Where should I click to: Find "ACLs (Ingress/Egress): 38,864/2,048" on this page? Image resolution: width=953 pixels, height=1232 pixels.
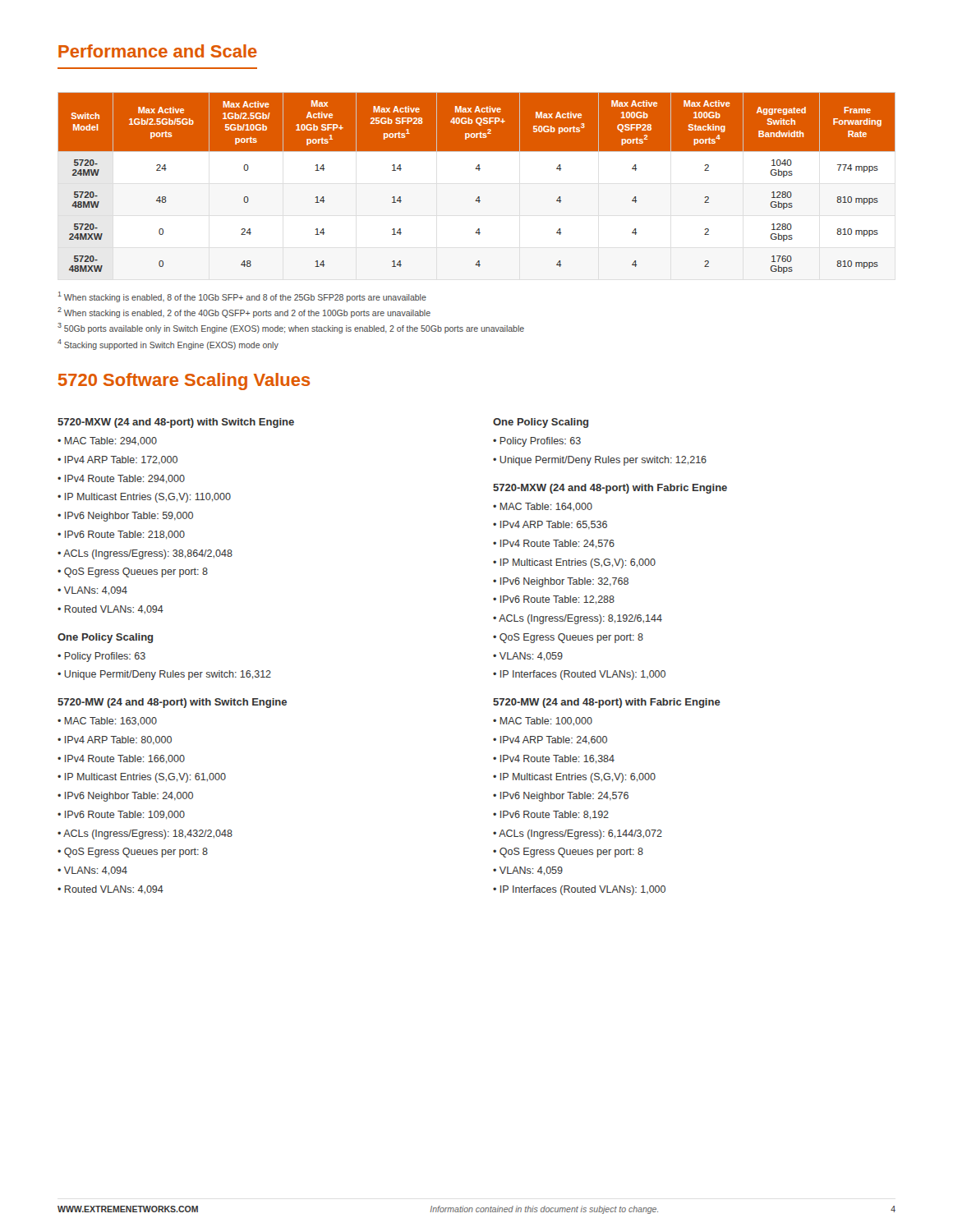point(145,554)
